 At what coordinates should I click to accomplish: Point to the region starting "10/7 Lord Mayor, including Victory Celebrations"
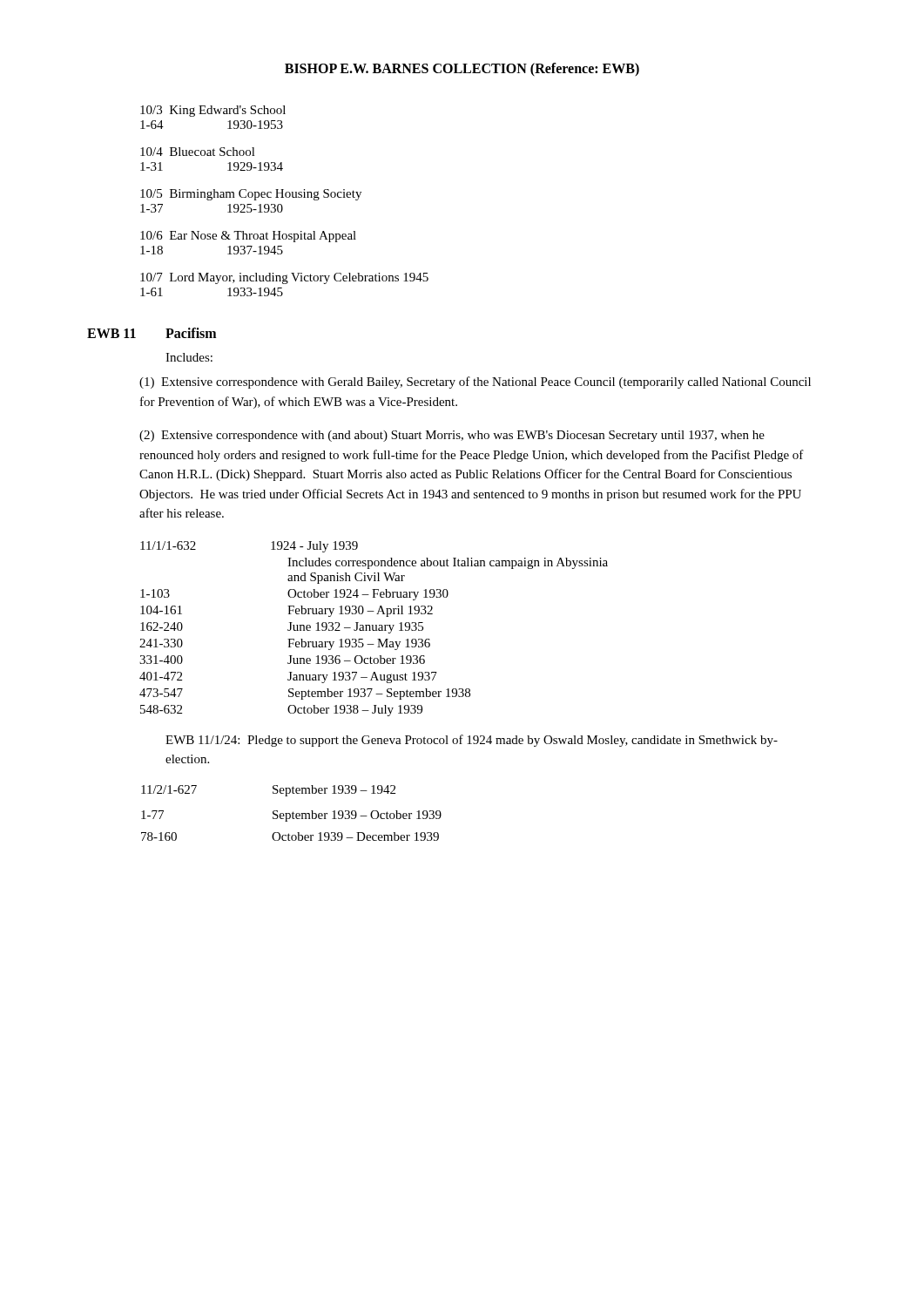(x=284, y=278)
